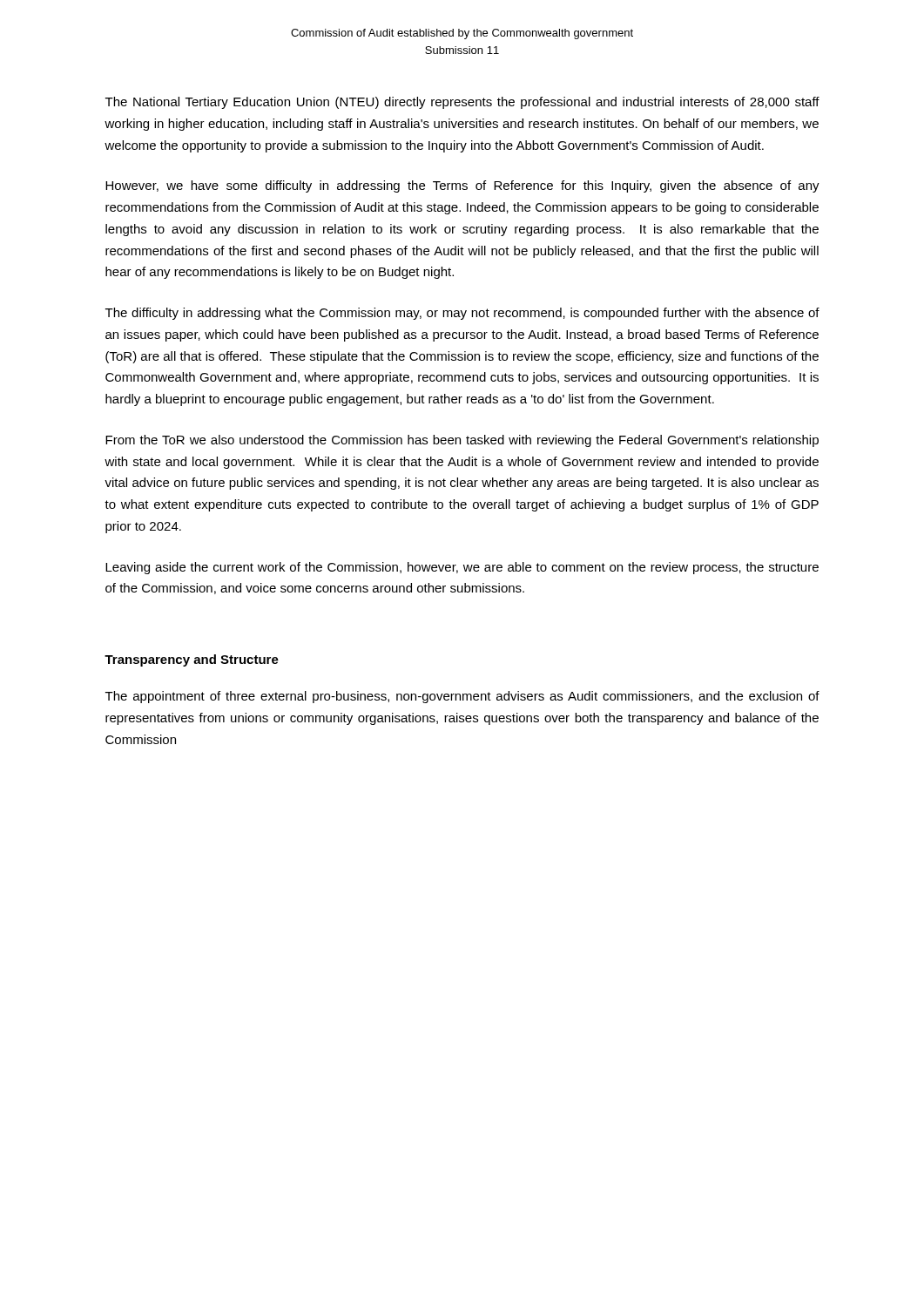Viewport: 924px width, 1307px height.
Task: Locate the text block that says "The difficulty in"
Action: click(462, 356)
